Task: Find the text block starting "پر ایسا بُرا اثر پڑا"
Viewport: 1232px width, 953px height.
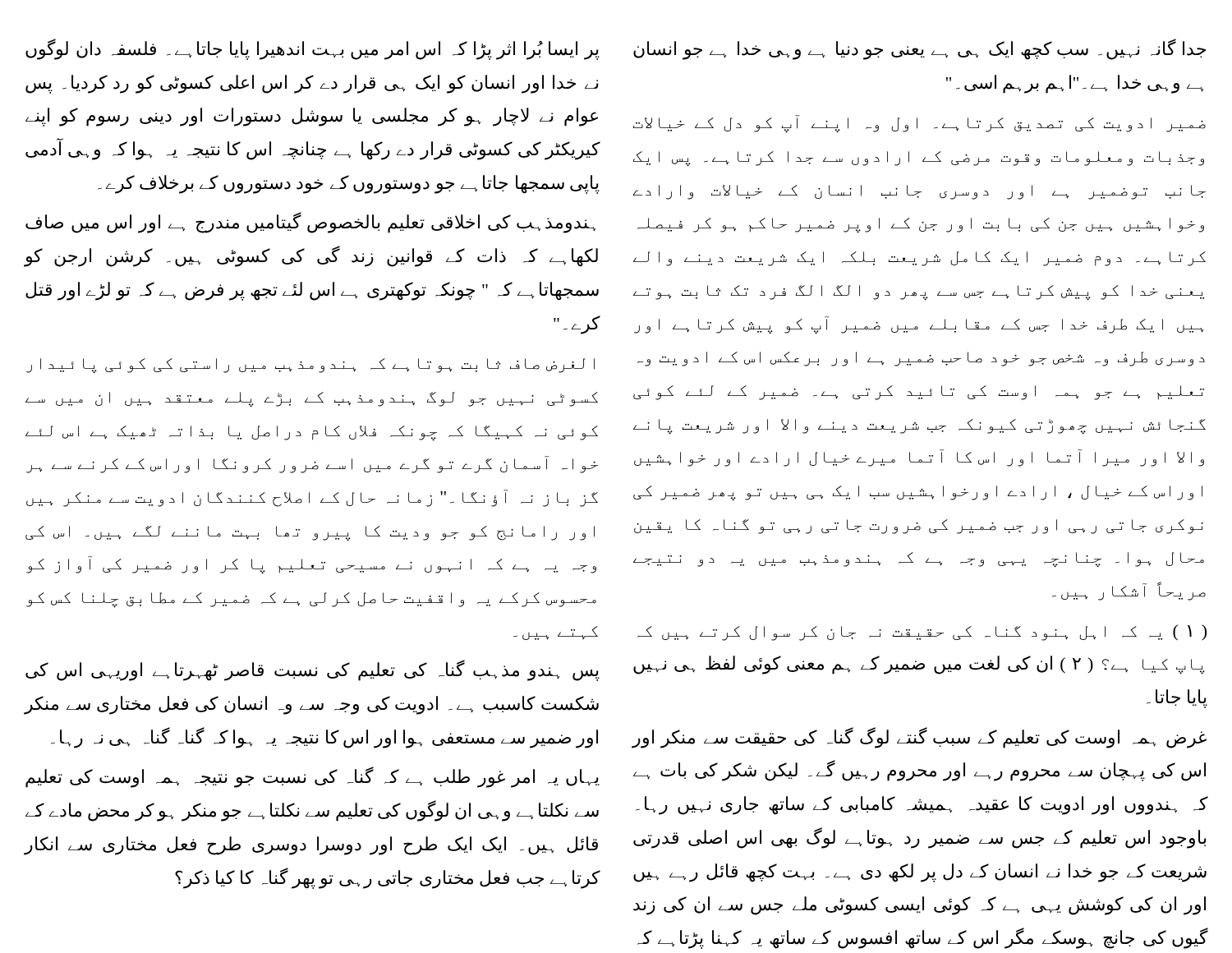Action: click(312, 464)
